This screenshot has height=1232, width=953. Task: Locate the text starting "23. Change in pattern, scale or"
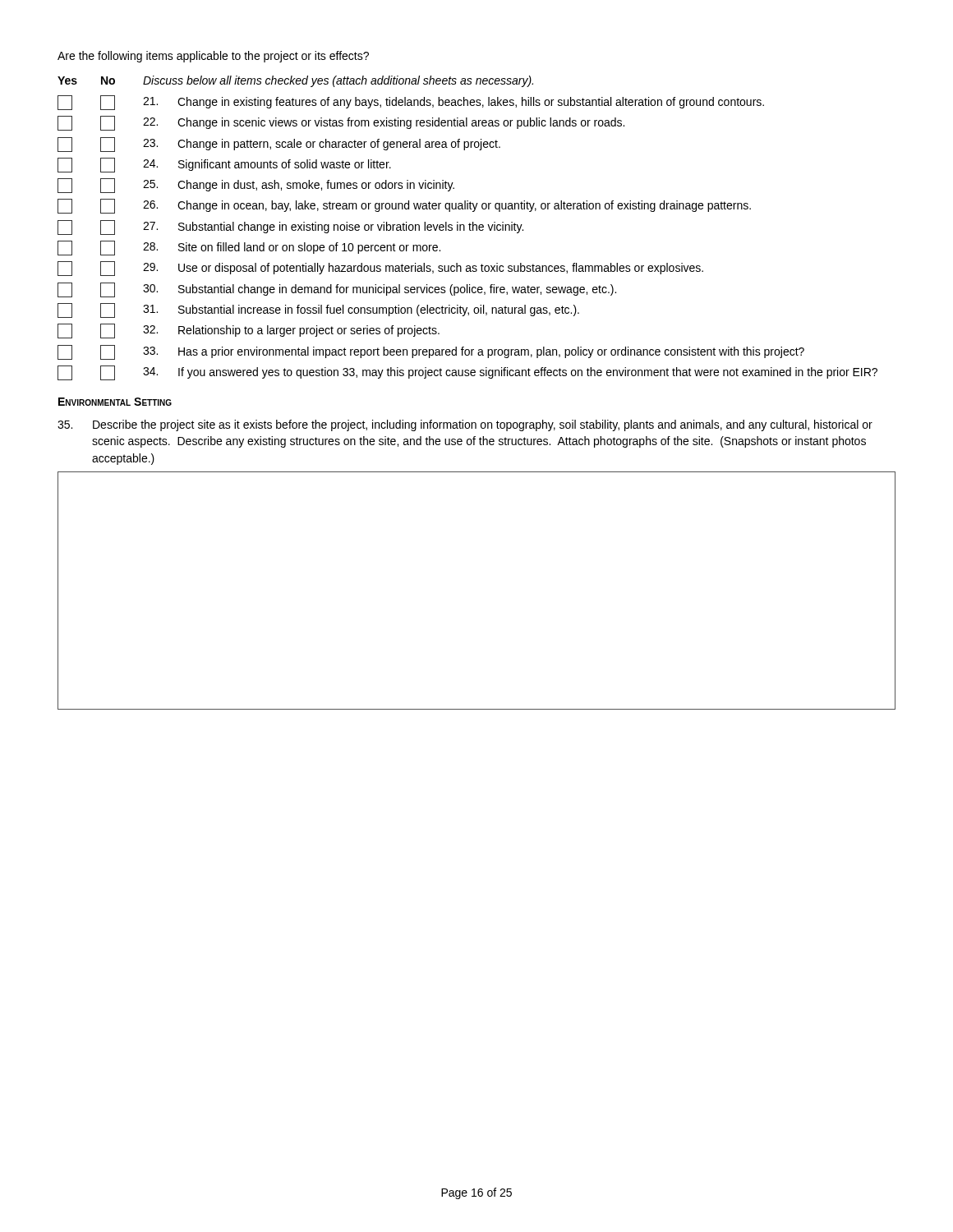[476, 144]
